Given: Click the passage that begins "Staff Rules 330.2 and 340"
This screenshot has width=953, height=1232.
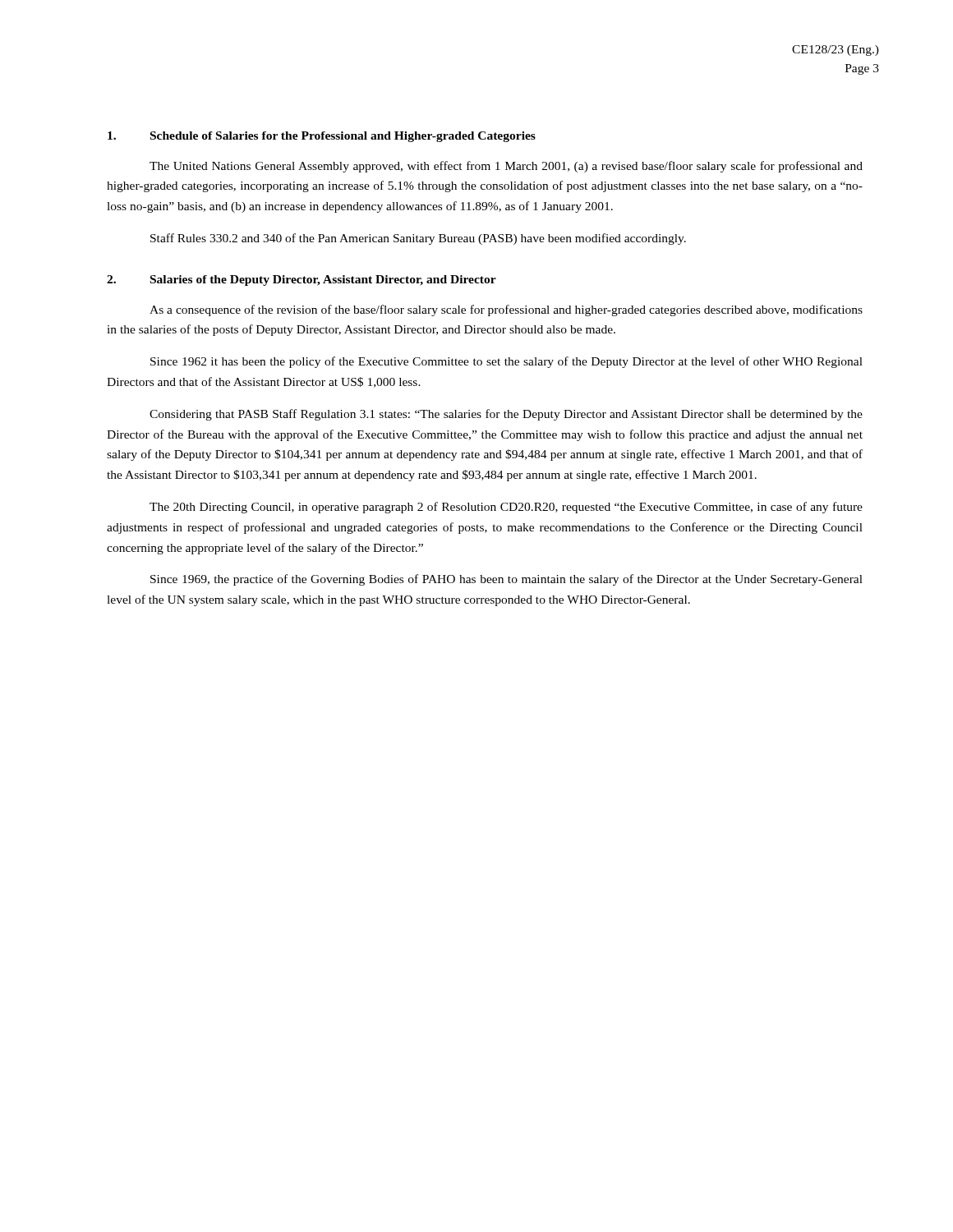Looking at the screenshot, I should pyautogui.click(x=418, y=238).
